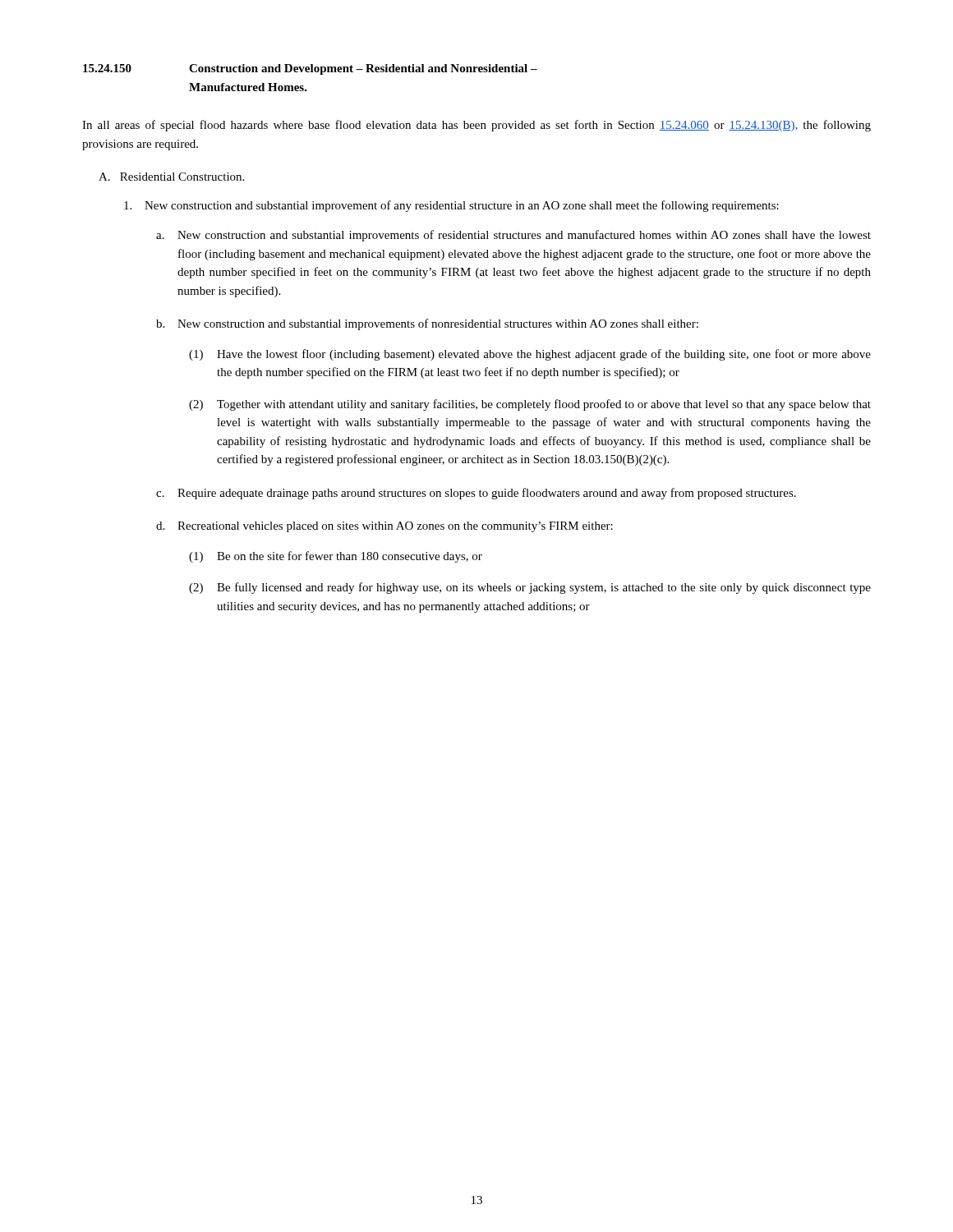Navigate to the passage starting "(1) Be on the site for"
This screenshot has width=953, height=1232.
pos(336,557)
